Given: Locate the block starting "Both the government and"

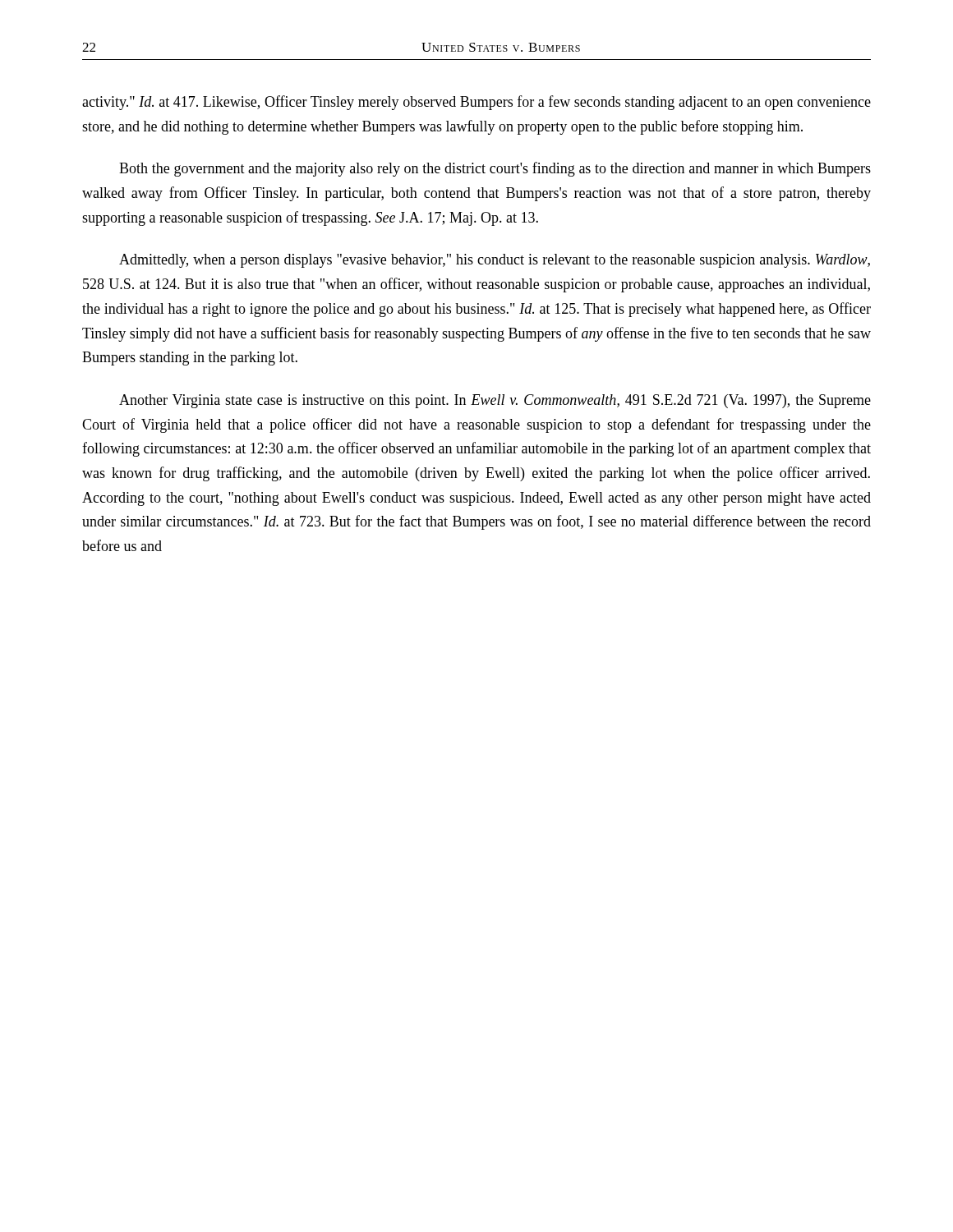Looking at the screenshot, I should tap(476, 193).
